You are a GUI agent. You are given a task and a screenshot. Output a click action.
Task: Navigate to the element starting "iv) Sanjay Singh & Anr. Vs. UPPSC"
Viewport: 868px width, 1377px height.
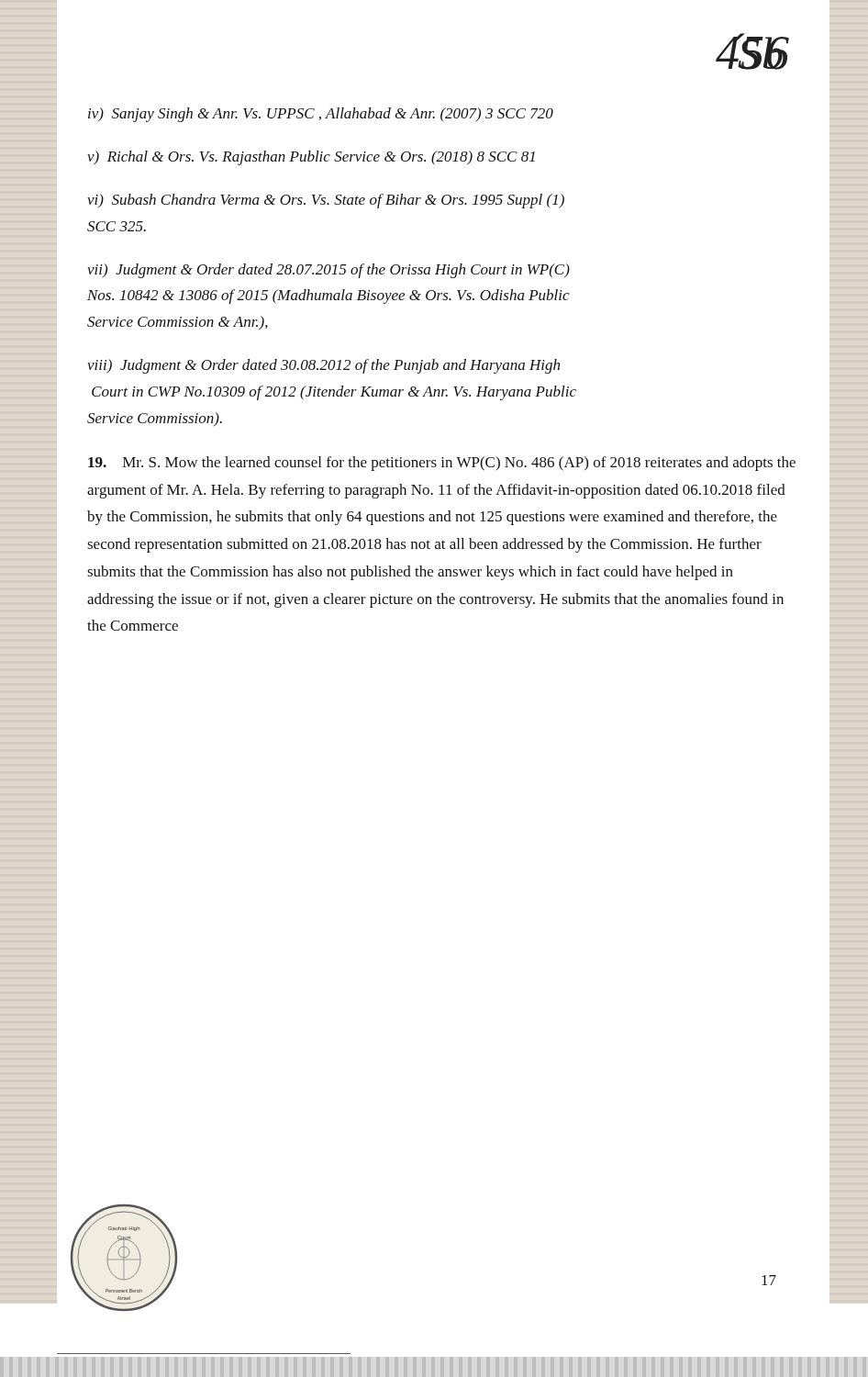coord(320,113)
